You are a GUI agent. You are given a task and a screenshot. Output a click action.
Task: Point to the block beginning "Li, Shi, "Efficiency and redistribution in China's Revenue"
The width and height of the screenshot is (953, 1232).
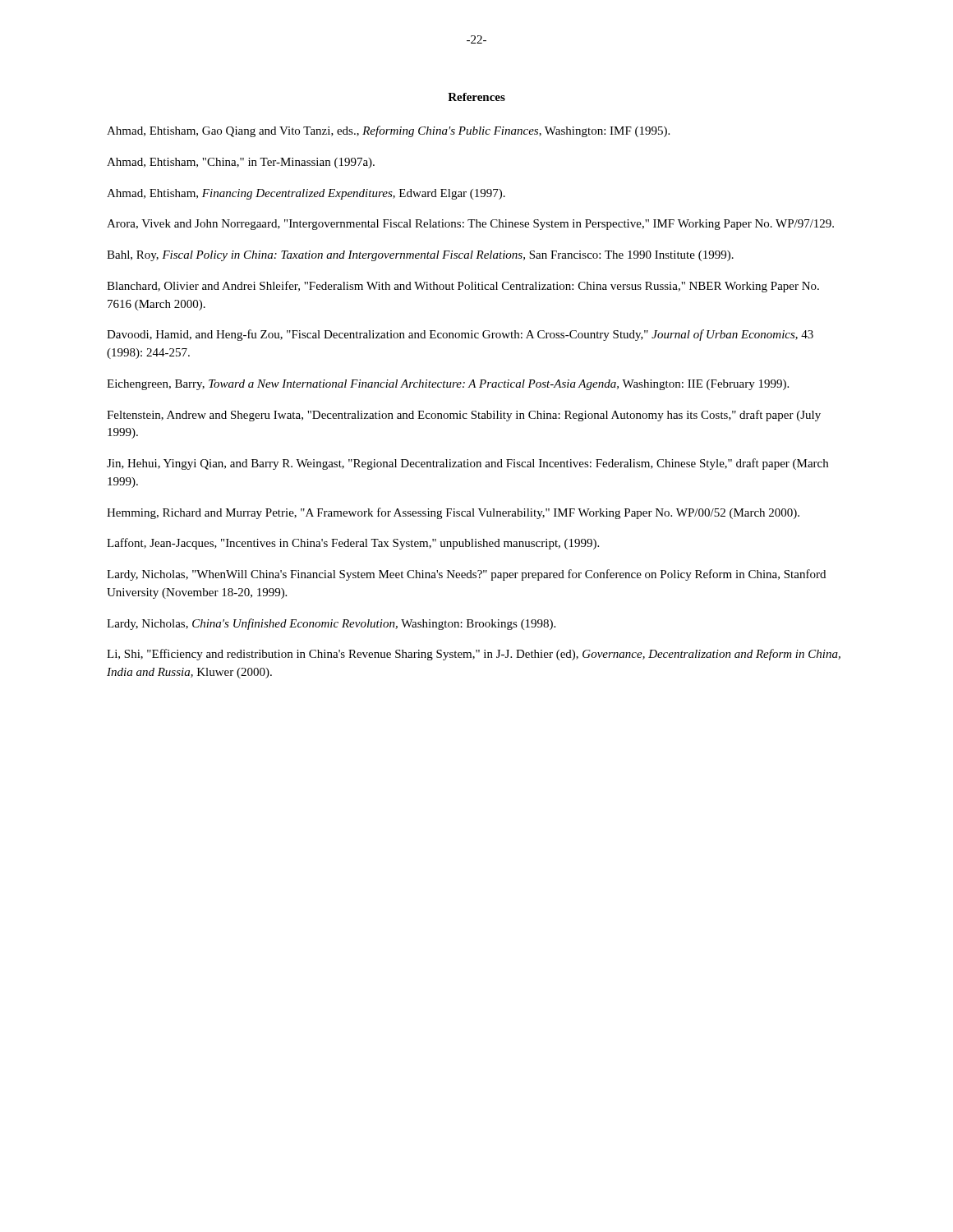click(x=474, y=663)
